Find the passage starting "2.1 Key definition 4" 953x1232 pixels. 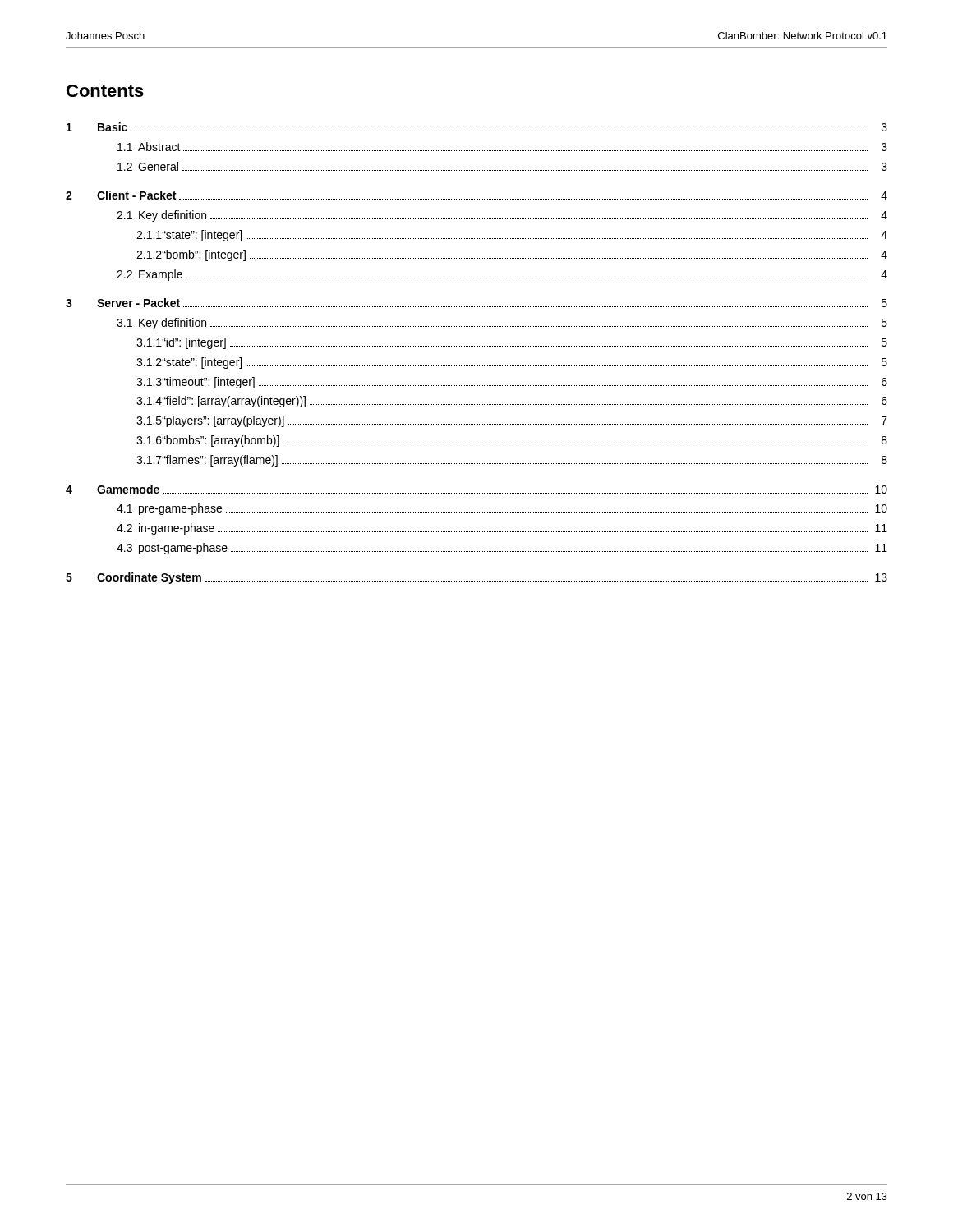[476, 216]
